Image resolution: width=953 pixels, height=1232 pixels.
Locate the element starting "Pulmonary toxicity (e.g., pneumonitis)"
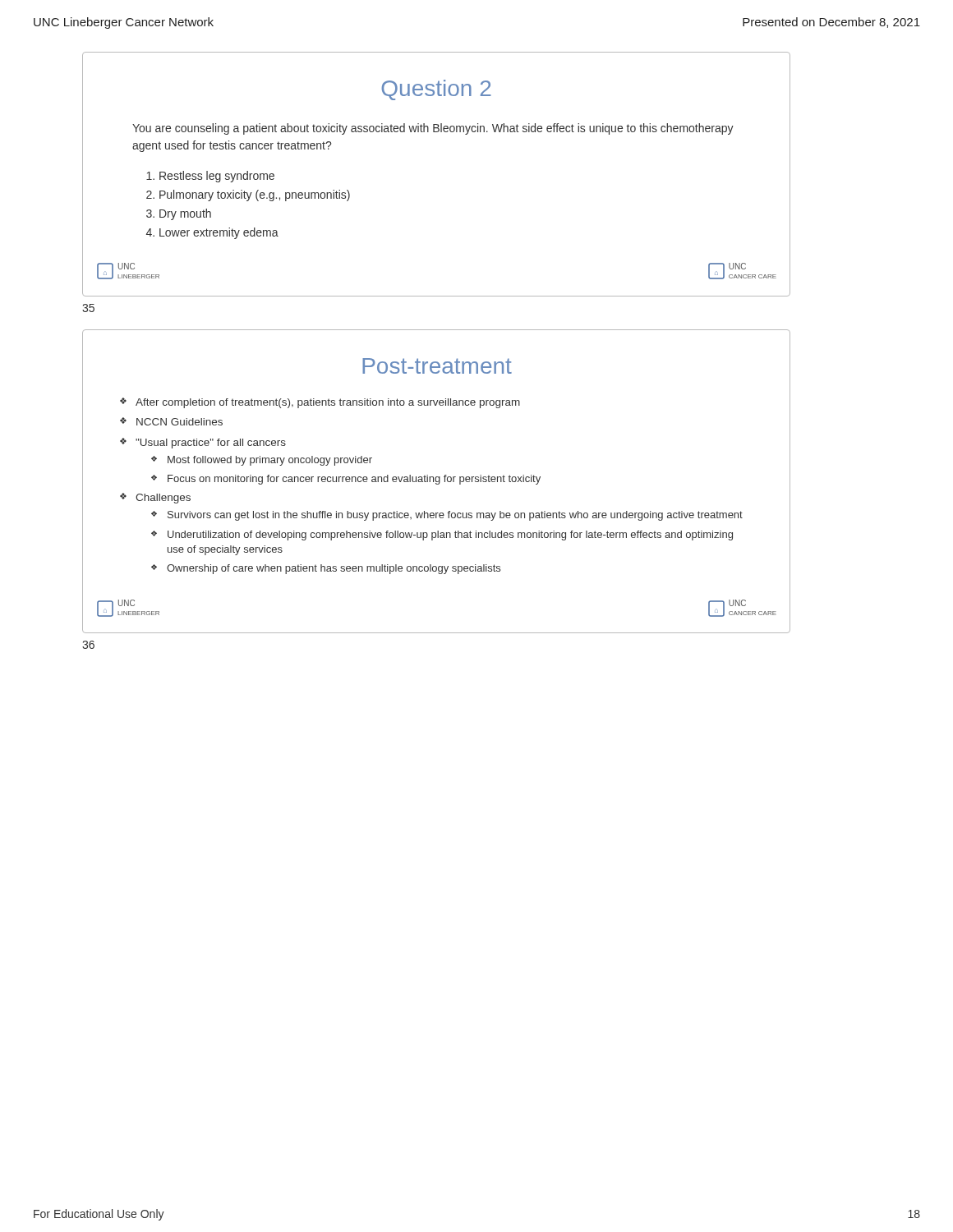(x=254, y=195)
